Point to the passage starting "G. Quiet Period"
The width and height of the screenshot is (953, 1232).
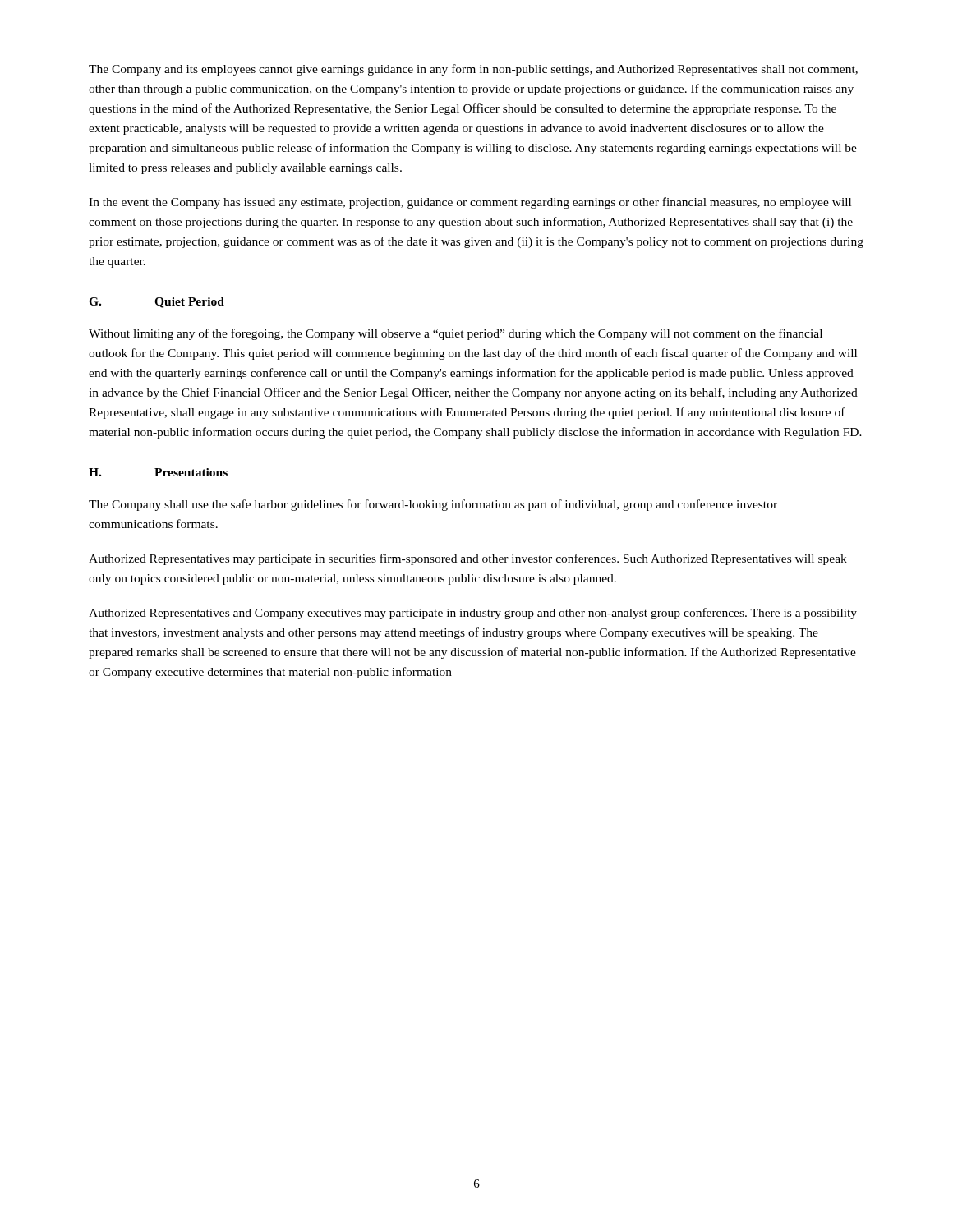click(x=156, y=302)
